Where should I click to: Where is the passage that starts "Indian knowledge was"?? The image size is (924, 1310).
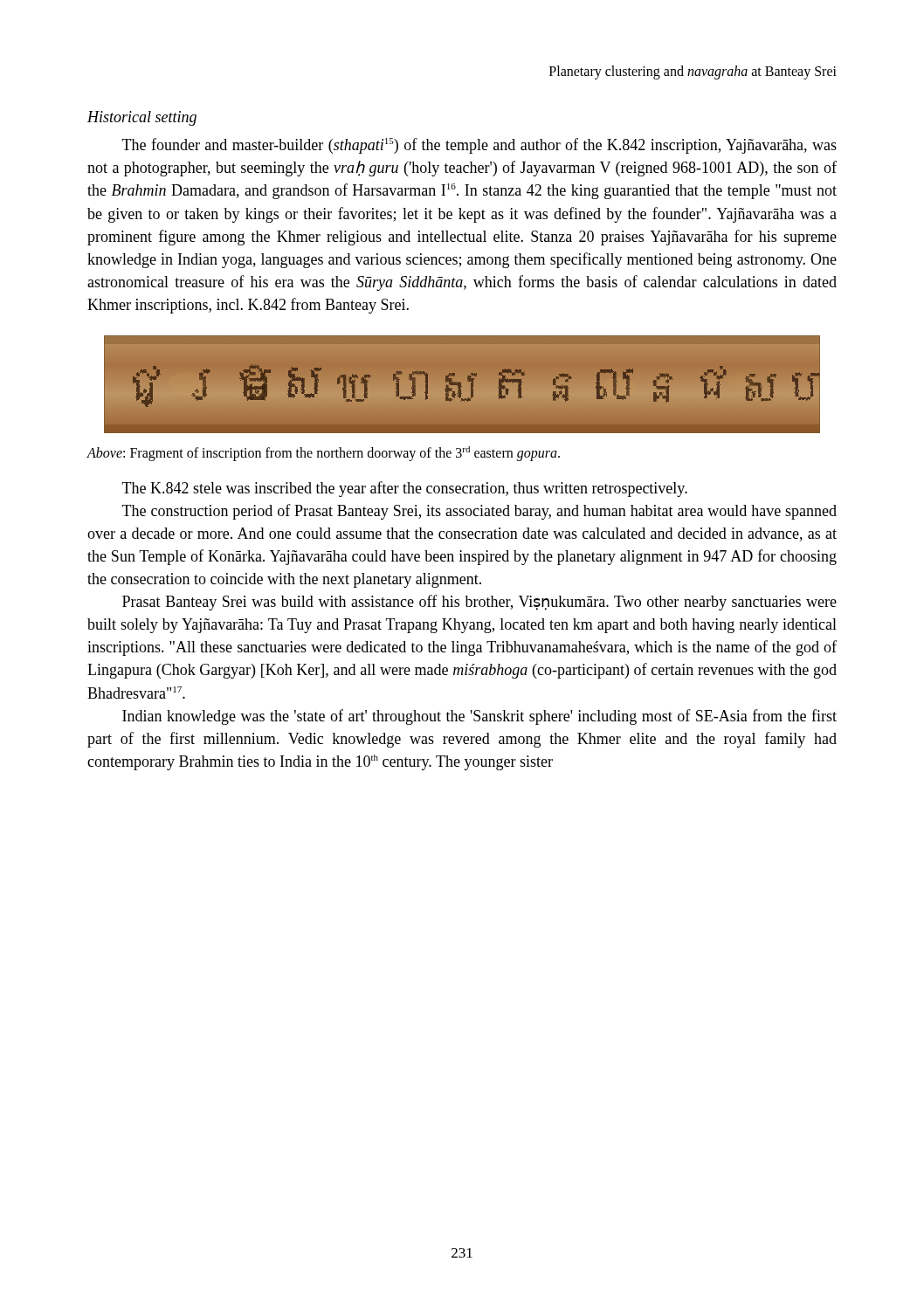click(462, 739)
